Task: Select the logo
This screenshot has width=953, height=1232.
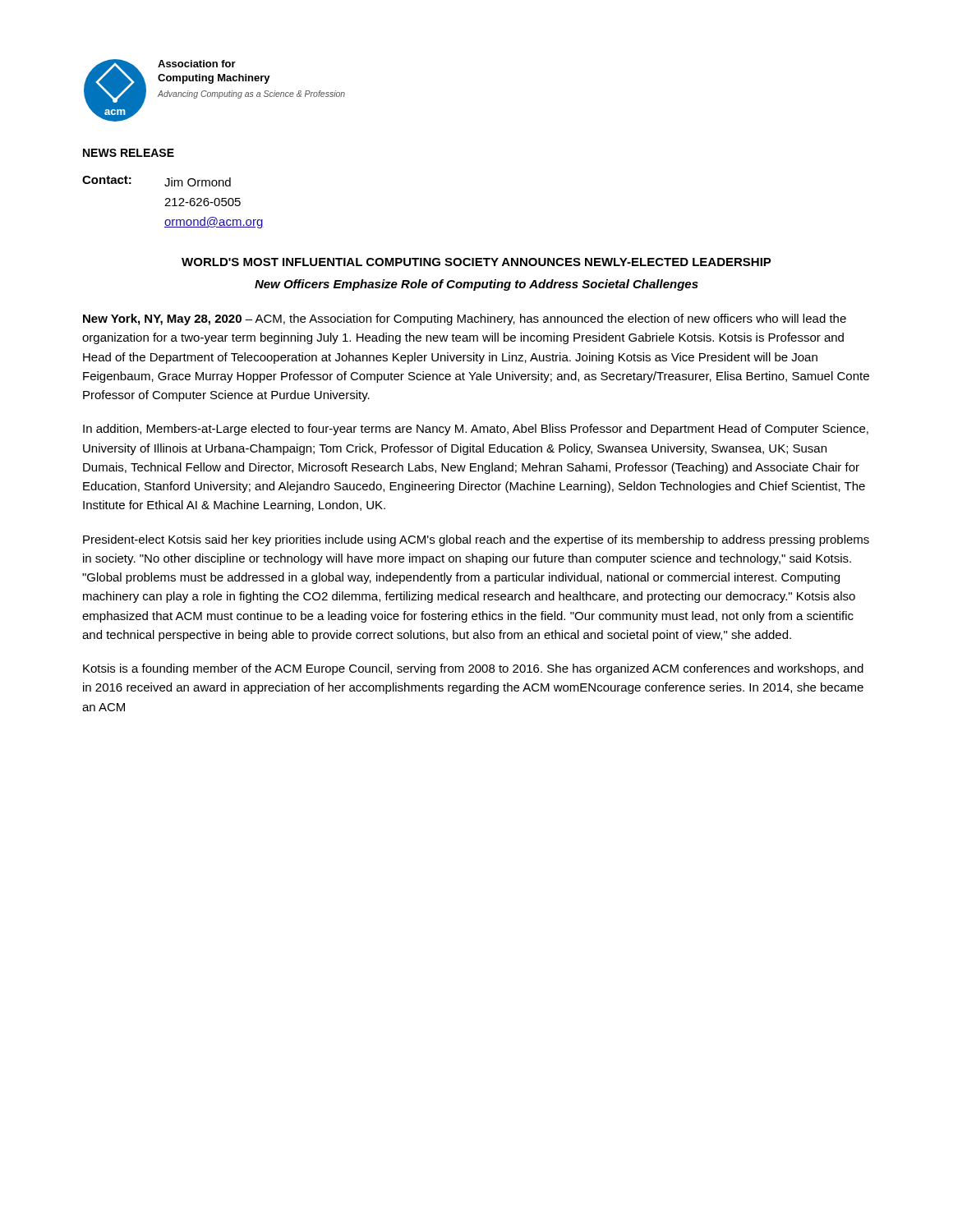Action: coord(476,90)
